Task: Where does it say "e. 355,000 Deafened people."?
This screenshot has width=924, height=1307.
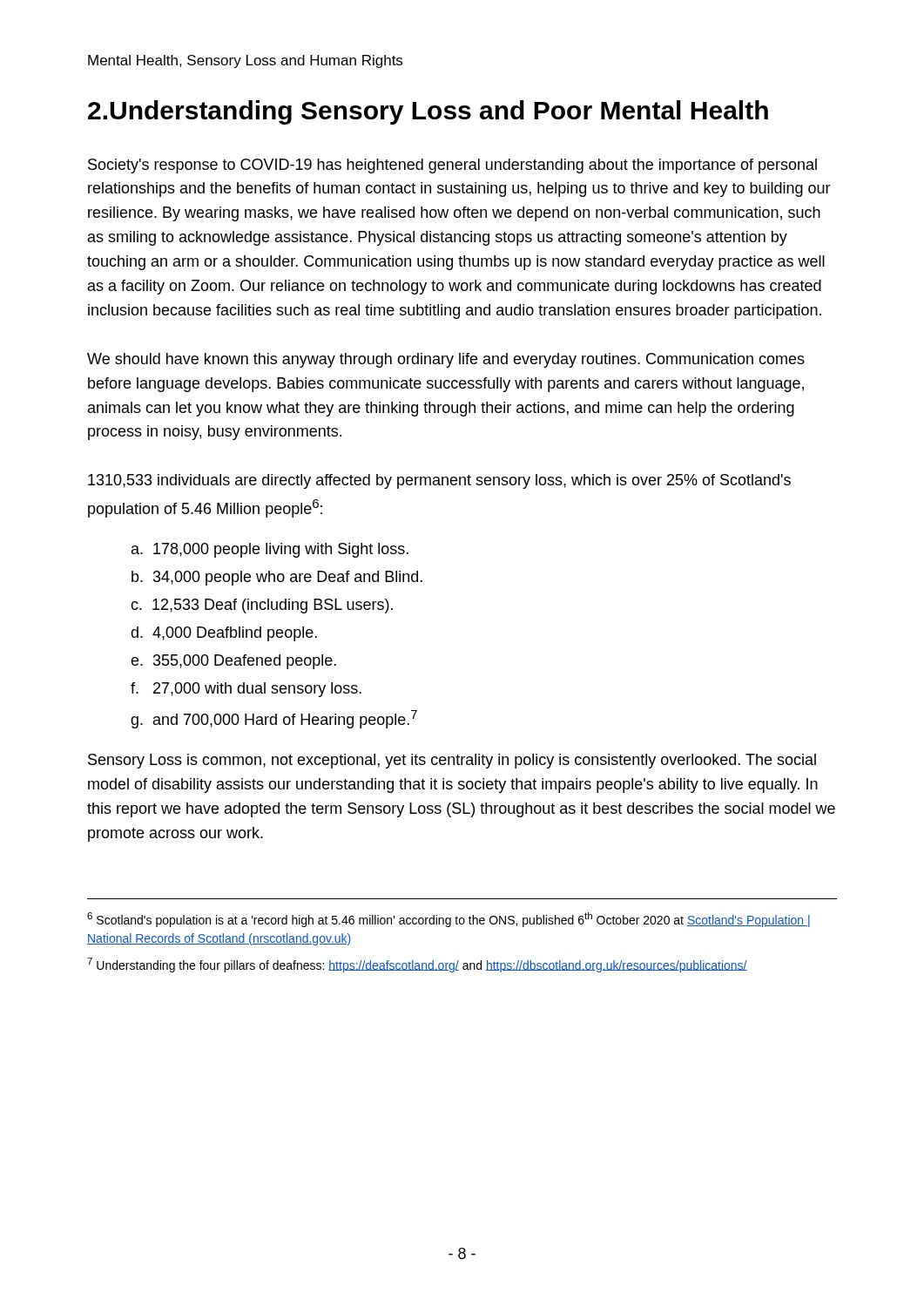Action: point(234,660)
